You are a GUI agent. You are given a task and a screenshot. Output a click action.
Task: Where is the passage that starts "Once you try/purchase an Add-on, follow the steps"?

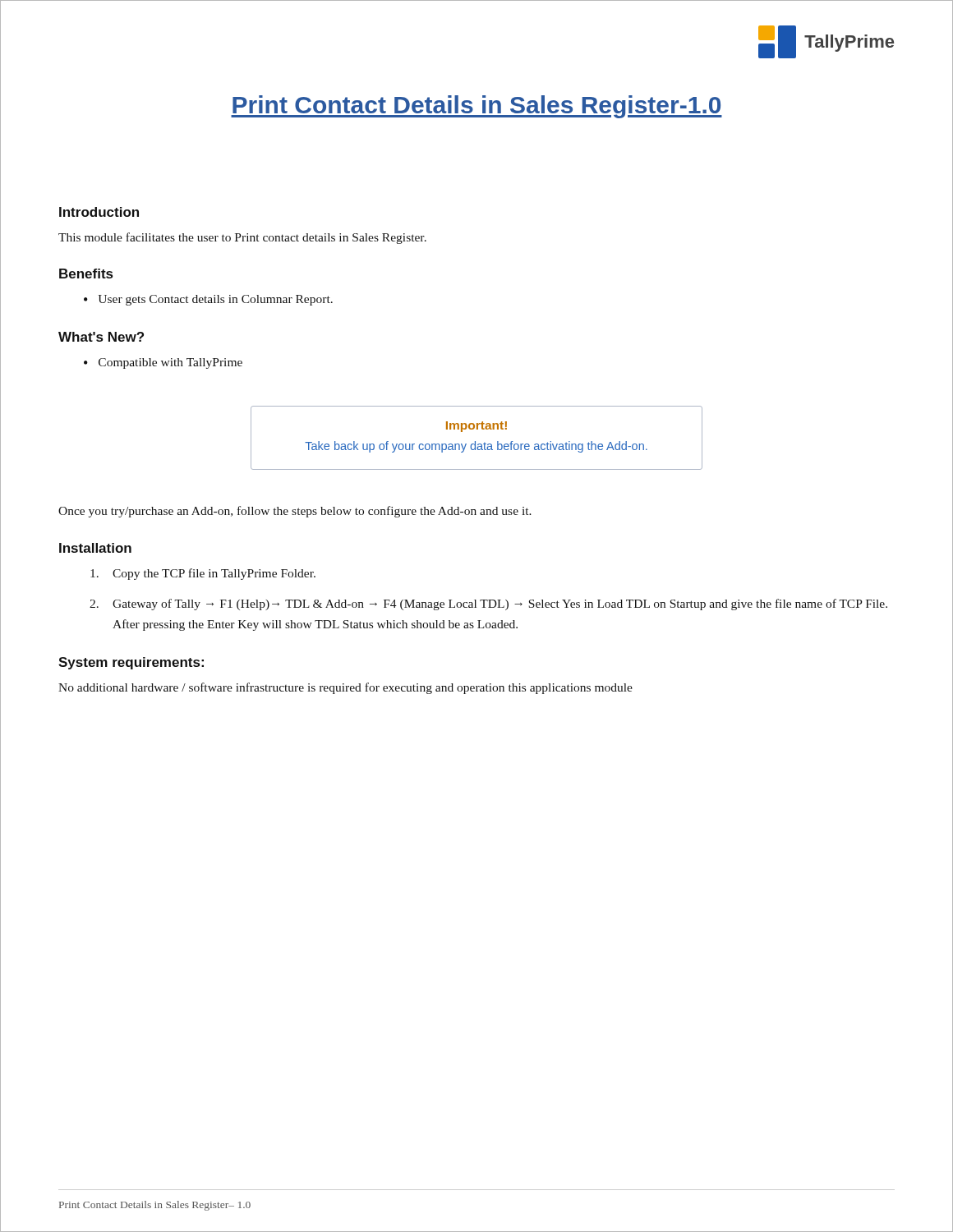tap(295, 510)
